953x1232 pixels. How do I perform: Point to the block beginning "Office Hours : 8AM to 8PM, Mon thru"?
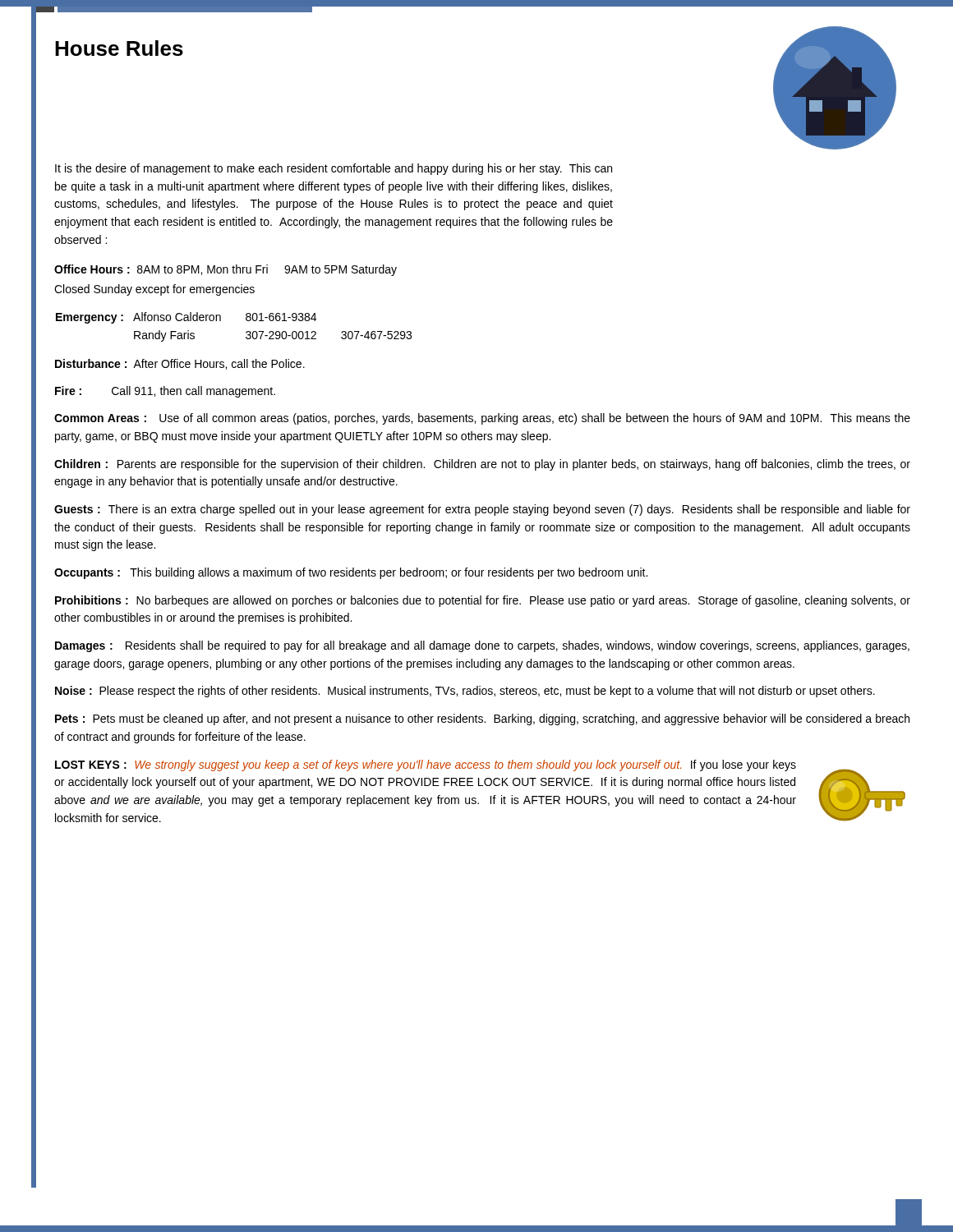pos(226,279)
